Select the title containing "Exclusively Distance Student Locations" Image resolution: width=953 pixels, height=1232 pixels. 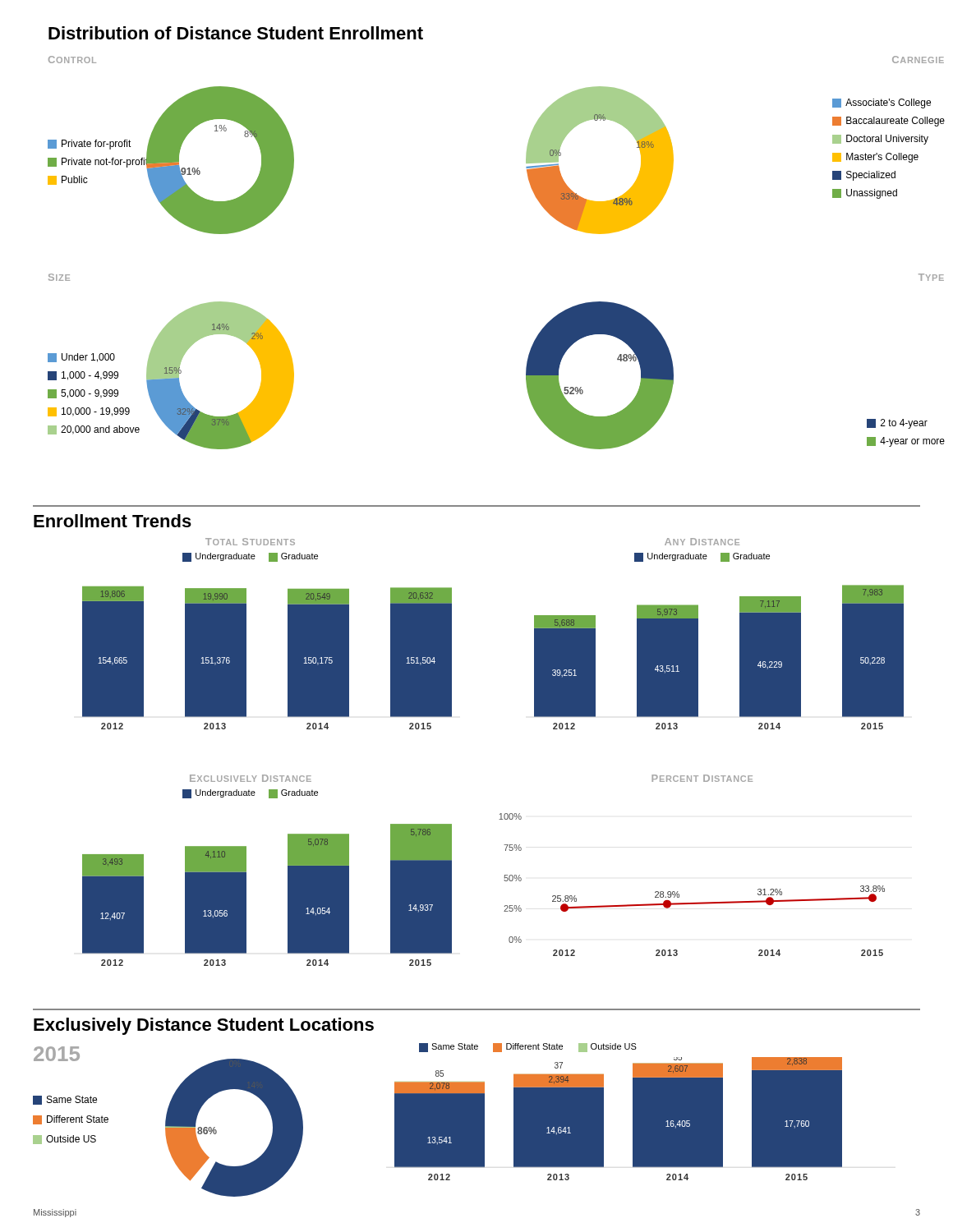[x=204, y=1025]
